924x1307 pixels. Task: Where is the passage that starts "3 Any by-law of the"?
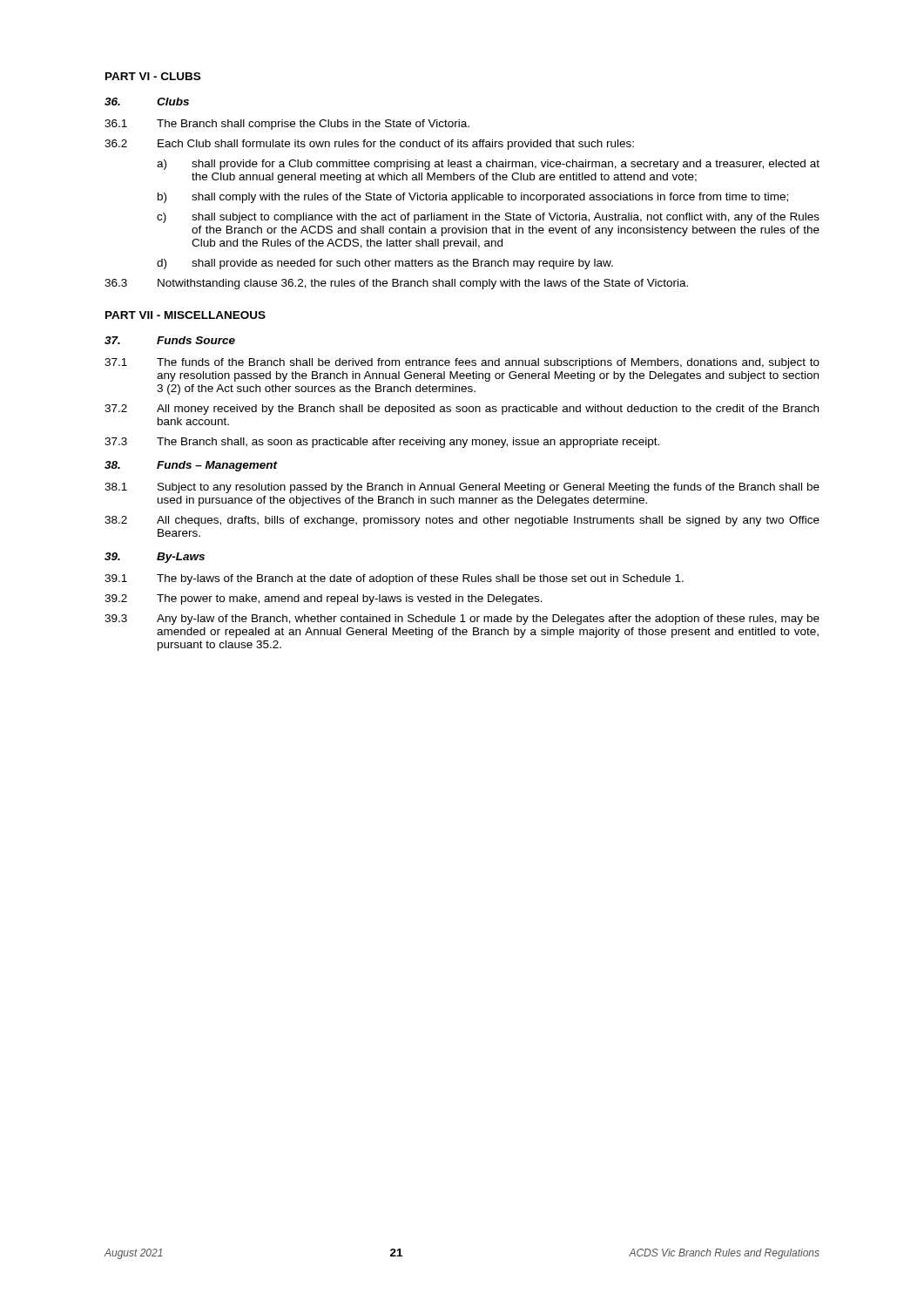point(462,631)
